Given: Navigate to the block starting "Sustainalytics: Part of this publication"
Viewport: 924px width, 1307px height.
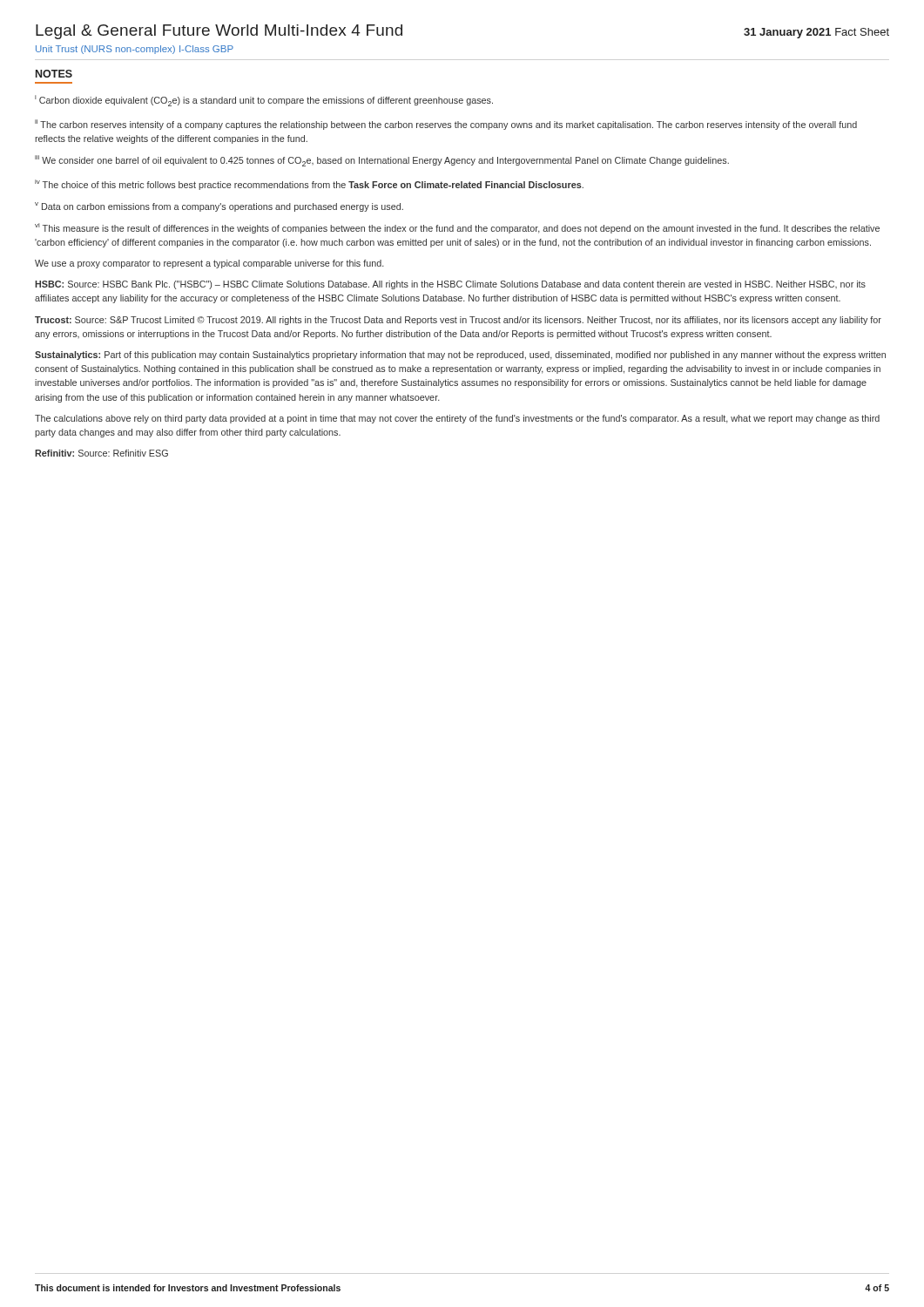Looking at the screenshot, I should (x=461, y=376).
